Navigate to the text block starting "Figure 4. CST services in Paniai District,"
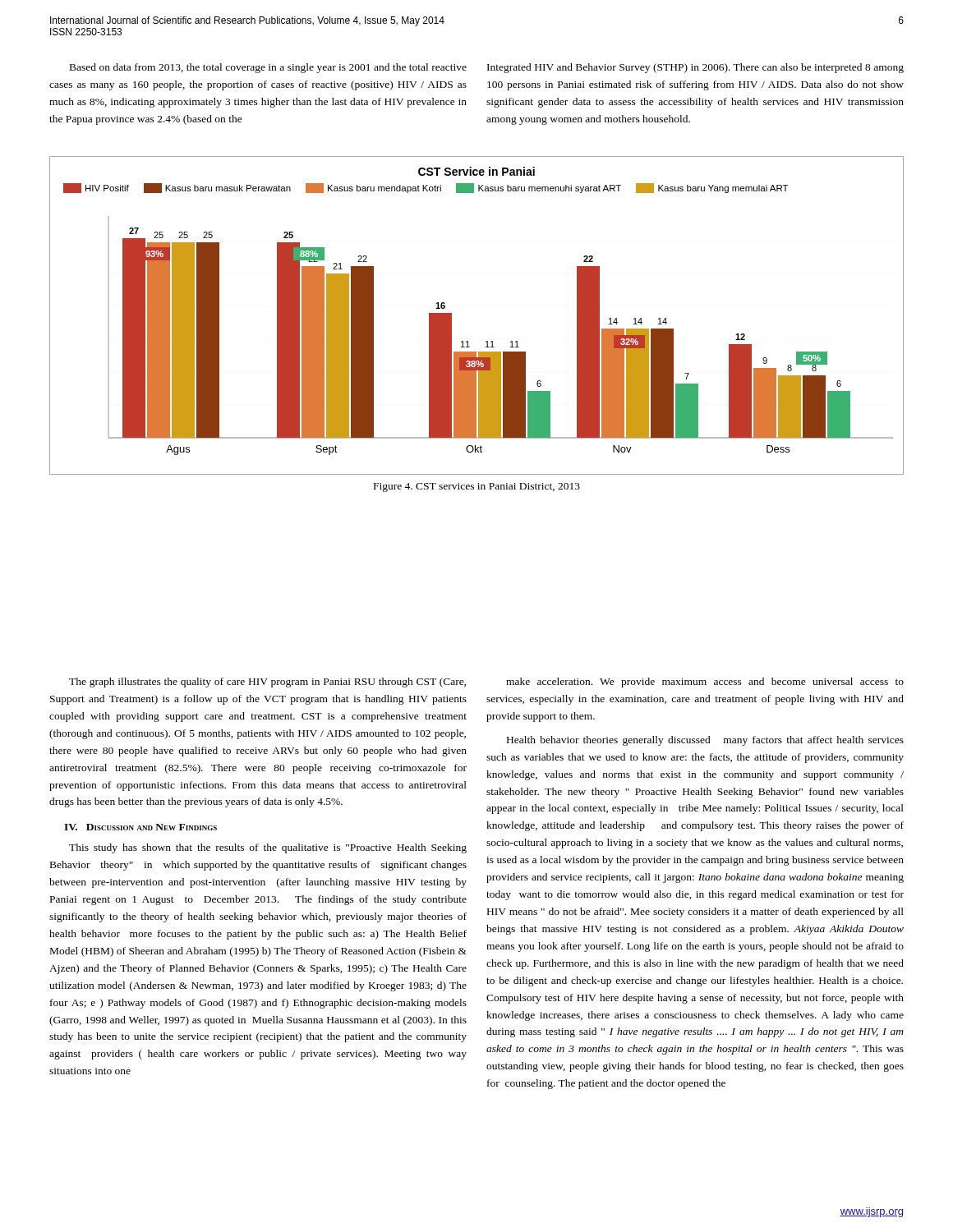The image size is (953, 1232). (476, 486)
